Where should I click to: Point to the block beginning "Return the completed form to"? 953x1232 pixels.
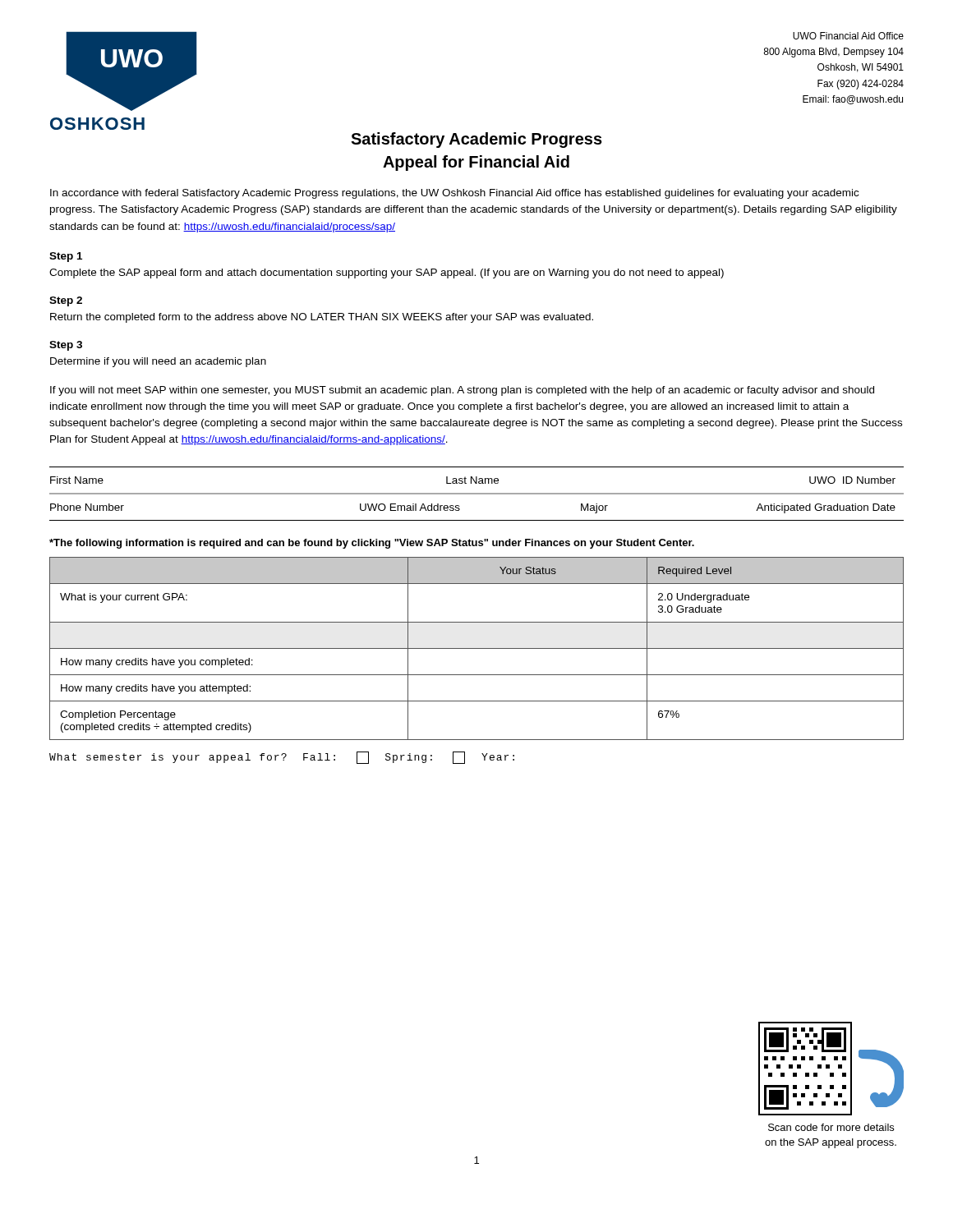322,317
